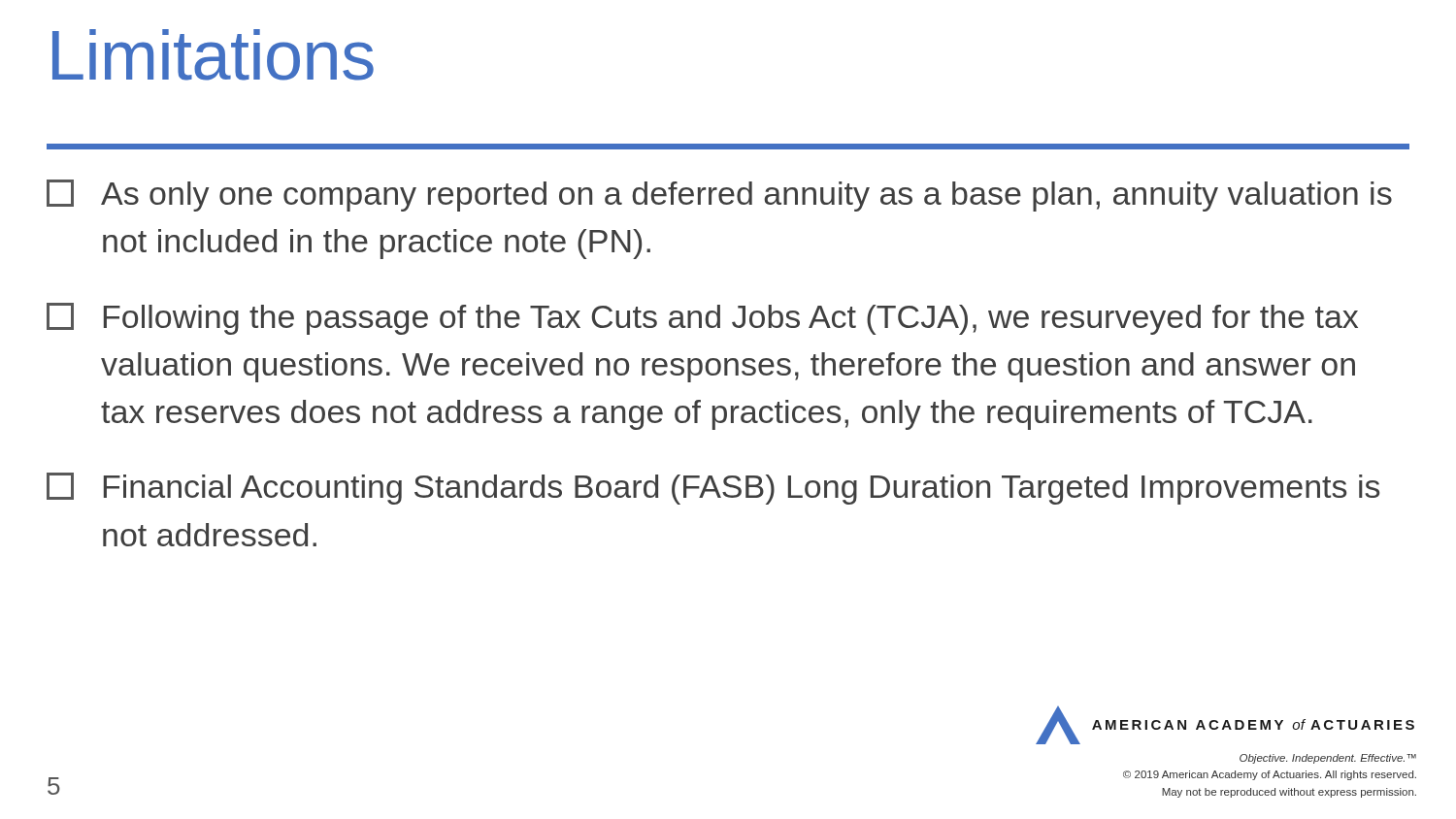Point to the passage starting "Following the passage of"
This screenshot has height=819, width=1456.
(x=722, y=364)
